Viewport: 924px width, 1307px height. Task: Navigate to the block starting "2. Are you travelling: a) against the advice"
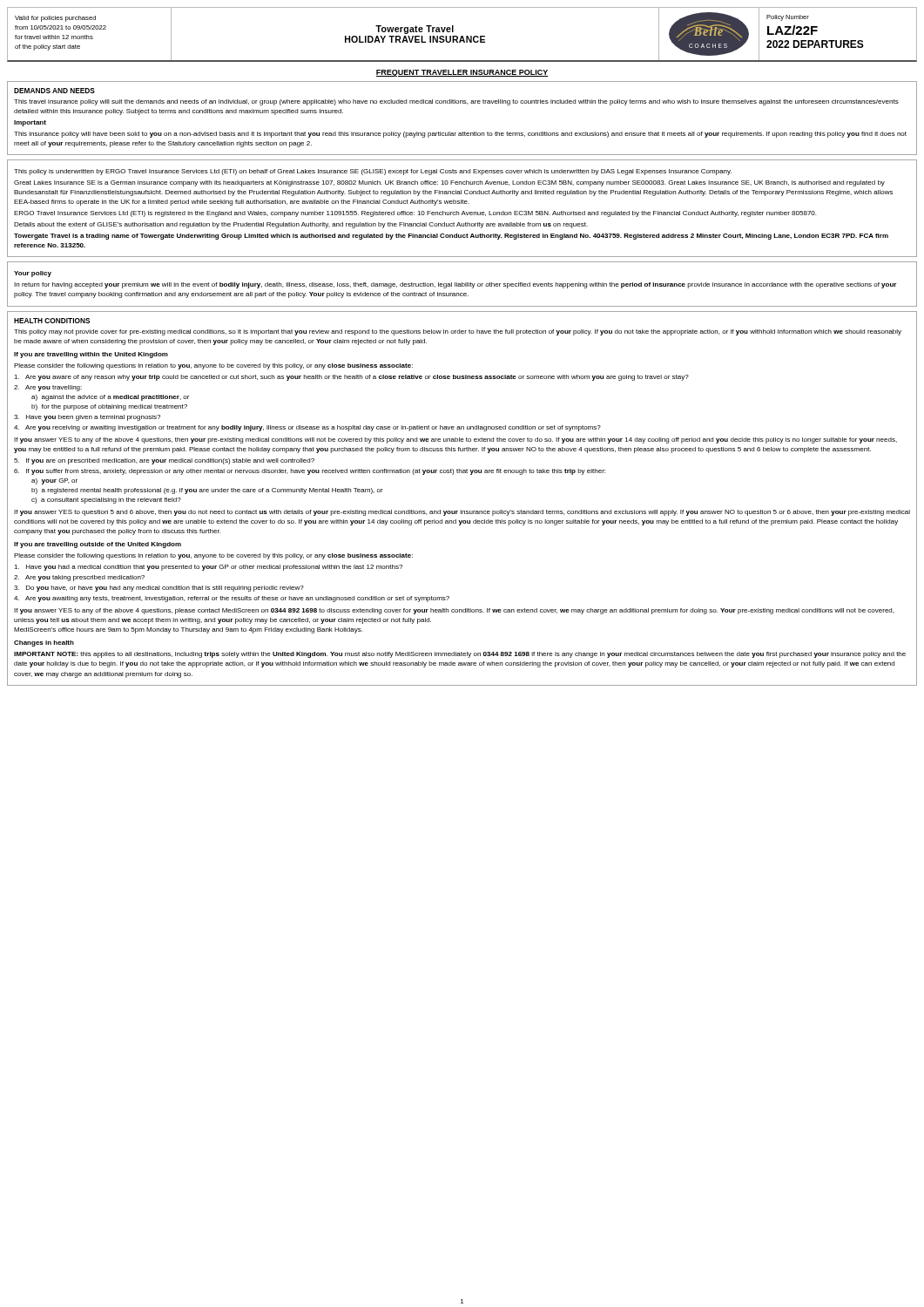[x=48, y=388]
